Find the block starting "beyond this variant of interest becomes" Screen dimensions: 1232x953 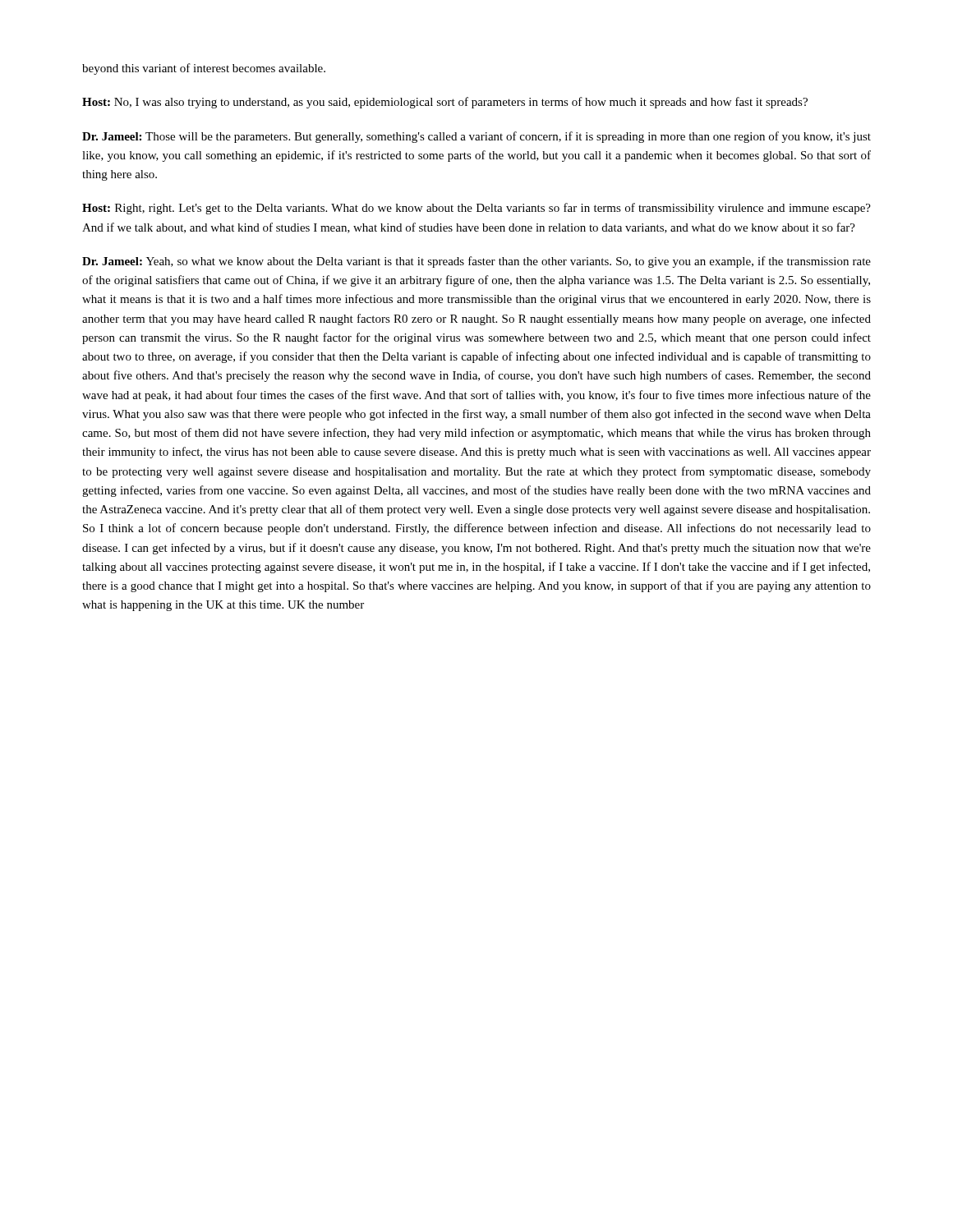[x=204, y=68]
